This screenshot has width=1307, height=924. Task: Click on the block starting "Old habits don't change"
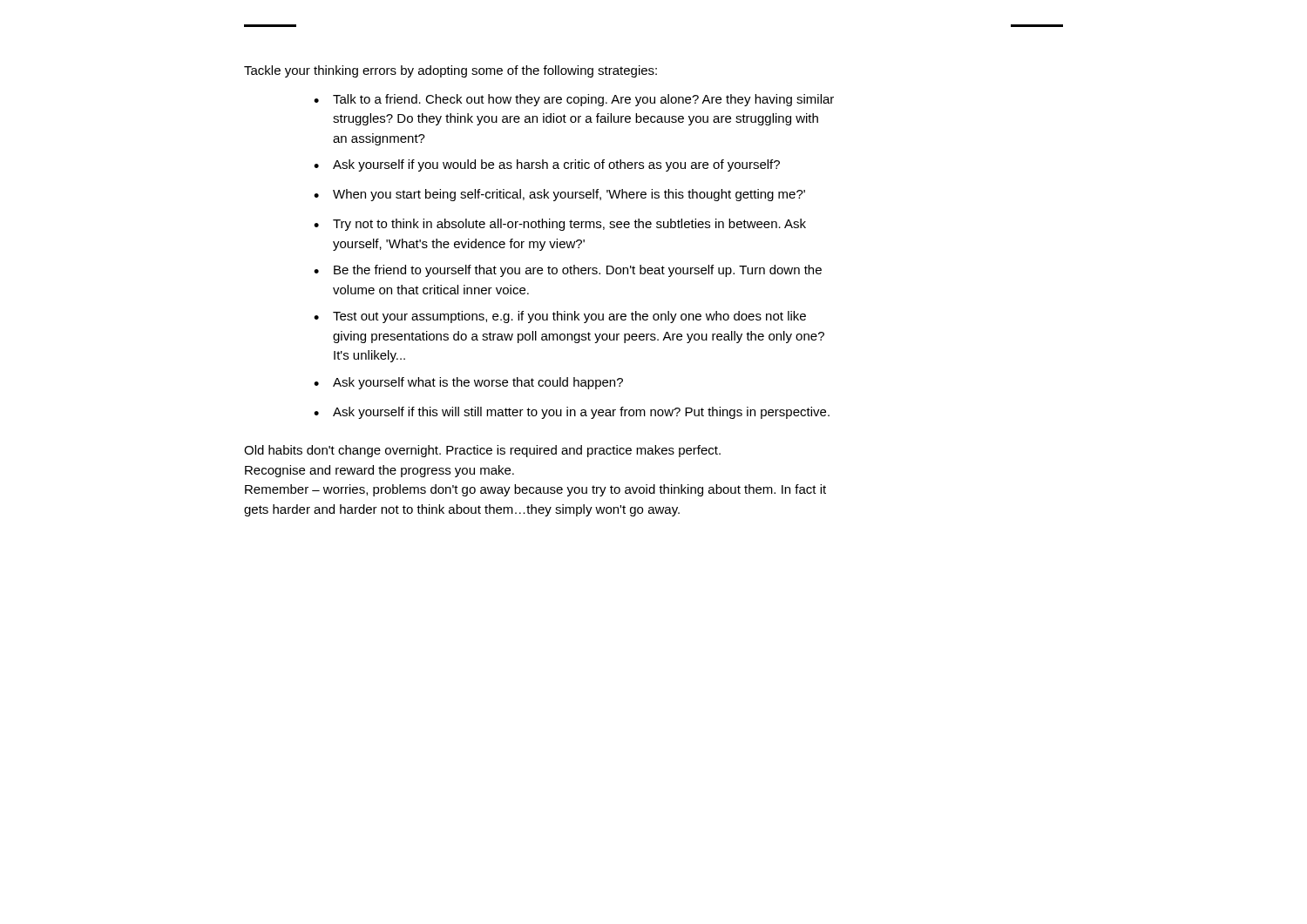[x=535, y=479]
